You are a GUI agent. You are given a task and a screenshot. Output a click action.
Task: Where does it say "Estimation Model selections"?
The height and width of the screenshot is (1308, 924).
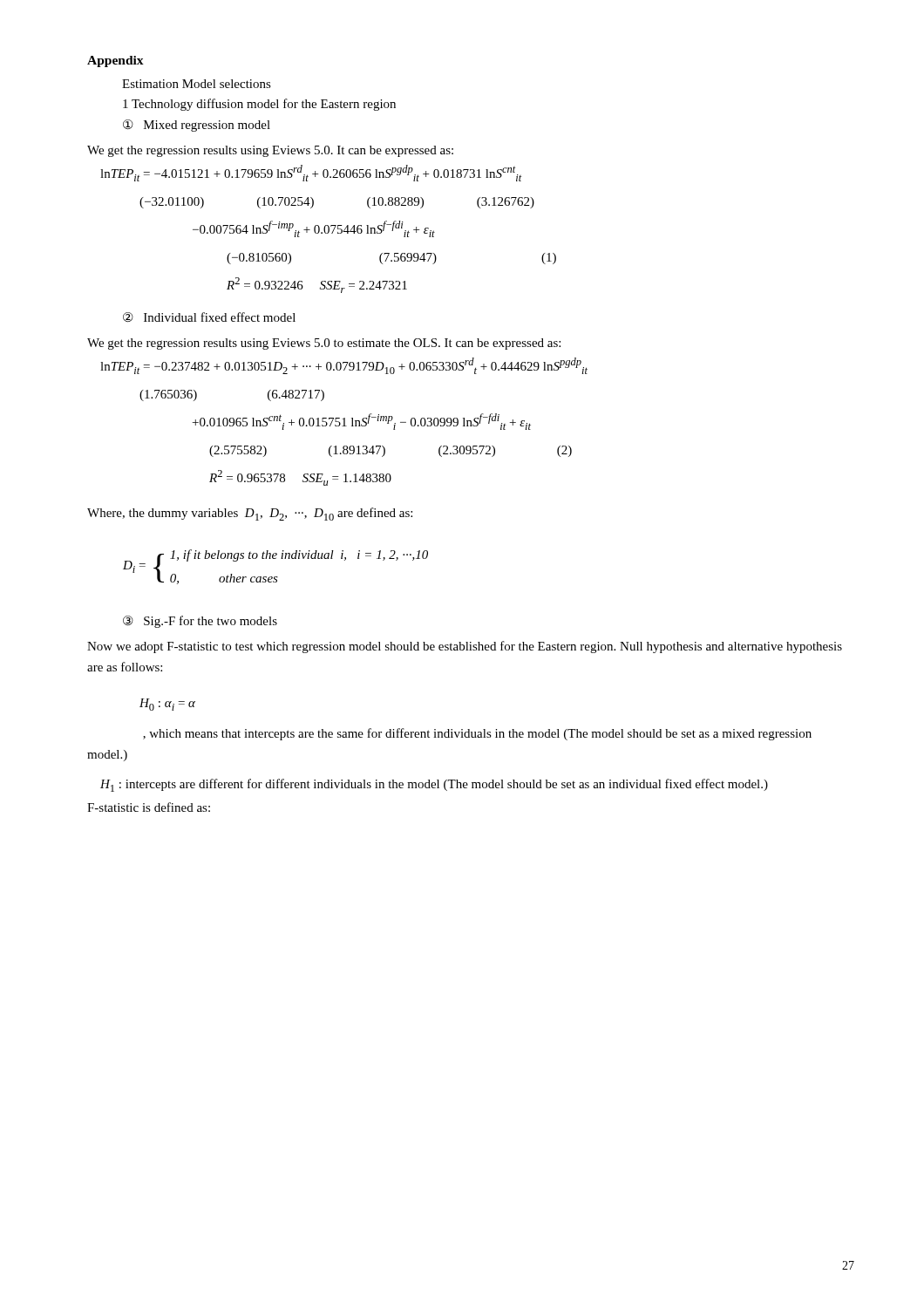tap(196, 84)
